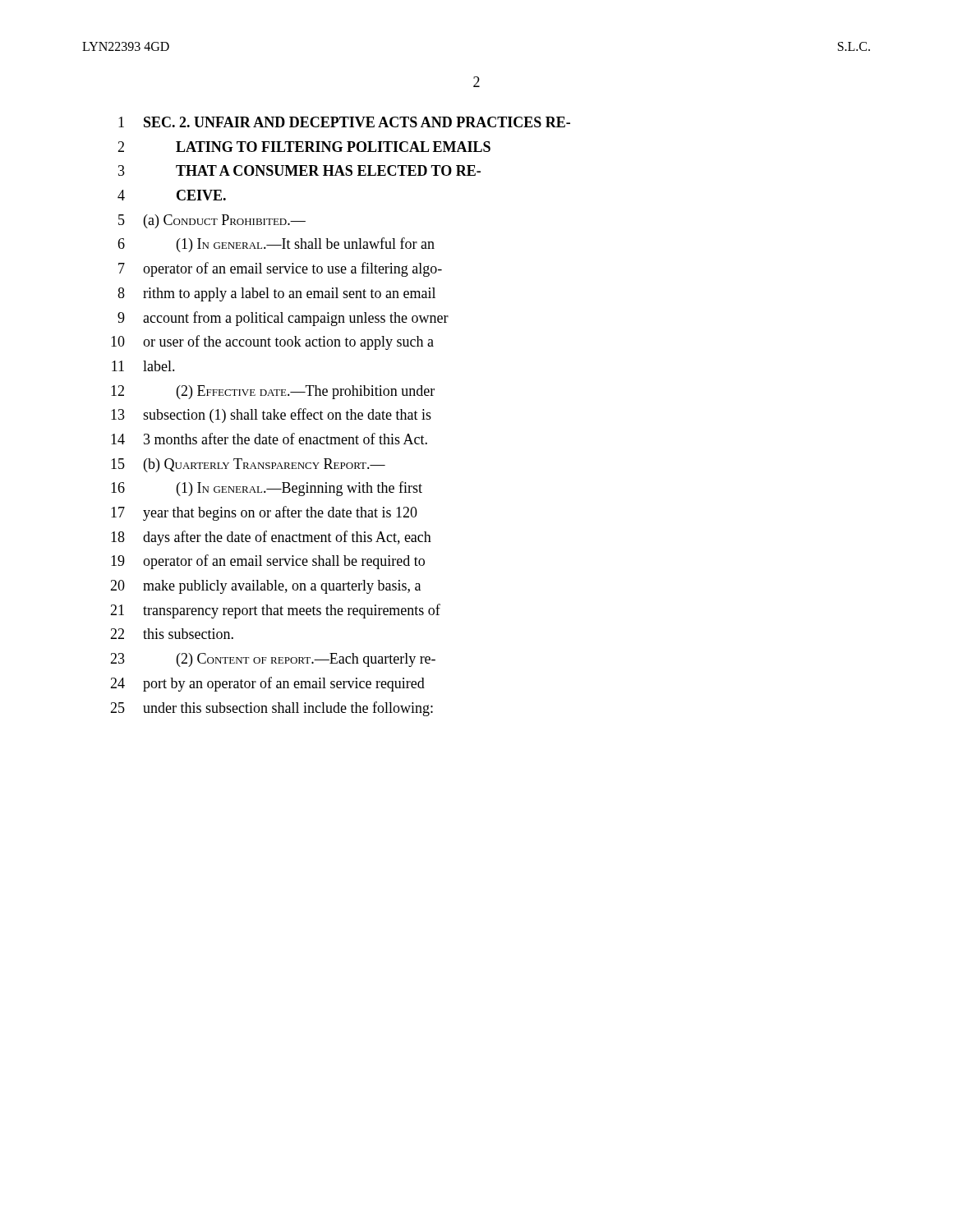953x1232 pixels.
Task: Click on the region starting "25 under this subsection"
Action: tap(272, 709)
